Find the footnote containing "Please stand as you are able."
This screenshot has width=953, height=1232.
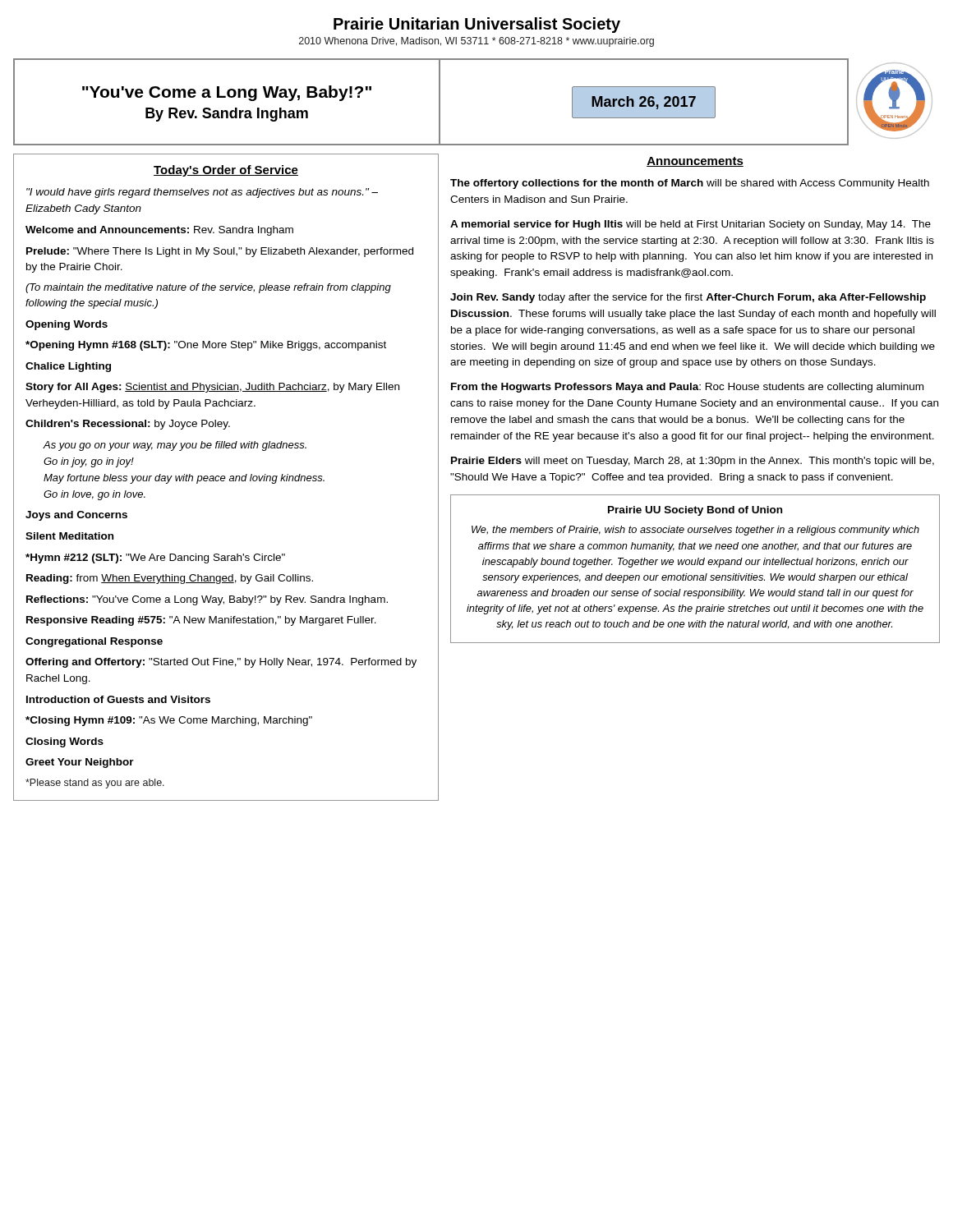(95, 783)
